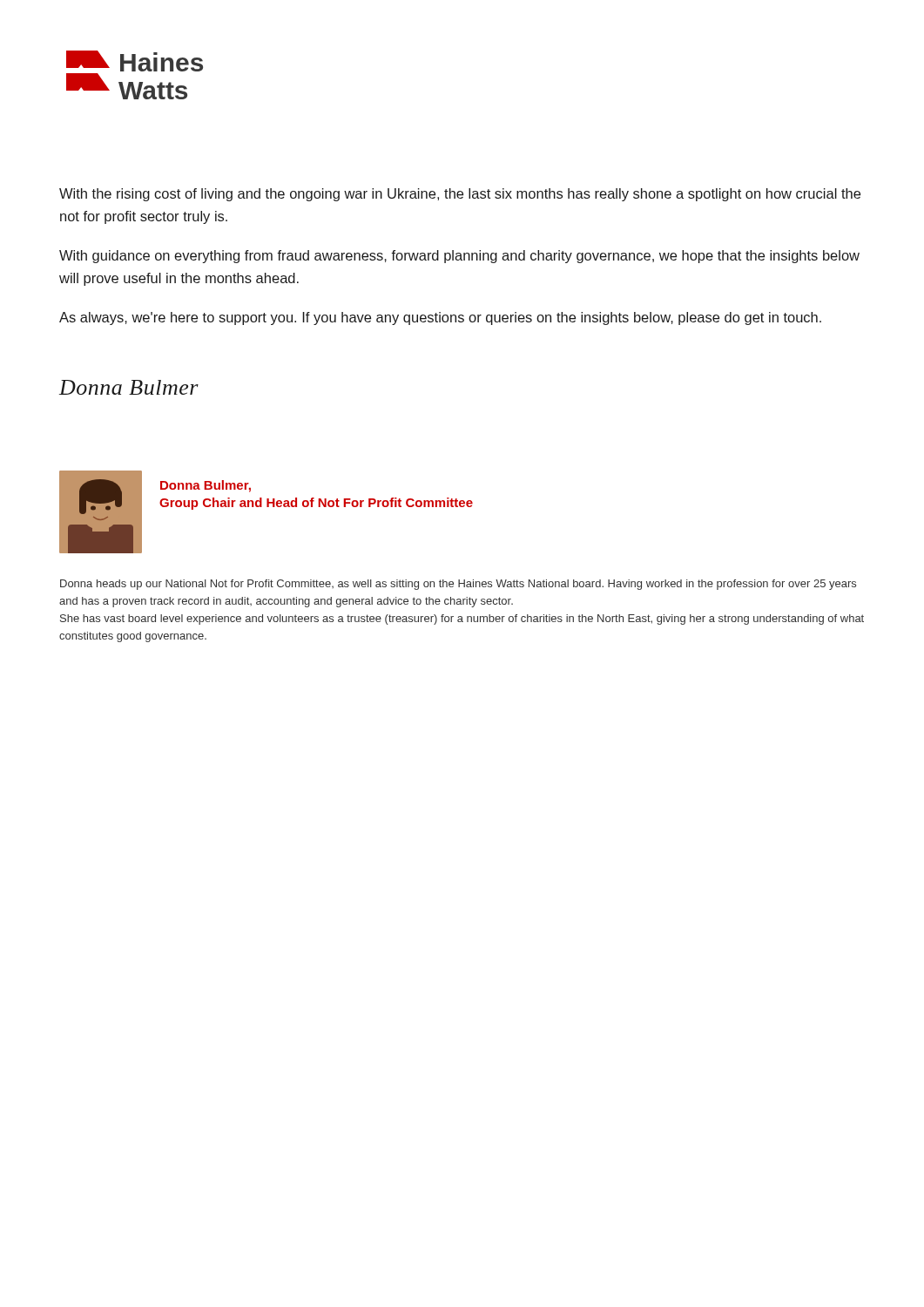The width and height of the screenshot is (924, 1307).
Task: Point to the passage starting "Donna Bulmer, Group"
Action: coord(316,494)
